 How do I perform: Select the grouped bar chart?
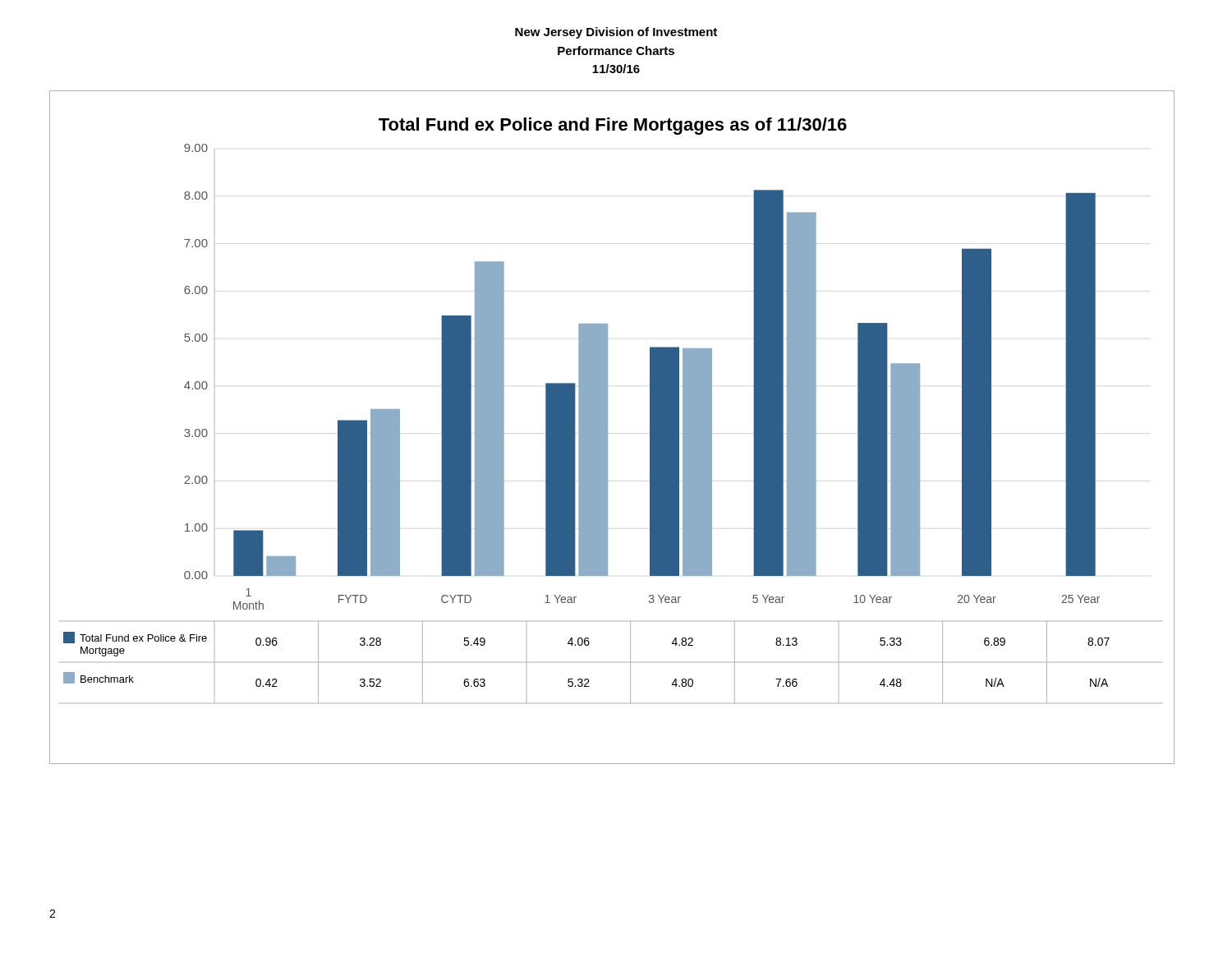[612, 427]
